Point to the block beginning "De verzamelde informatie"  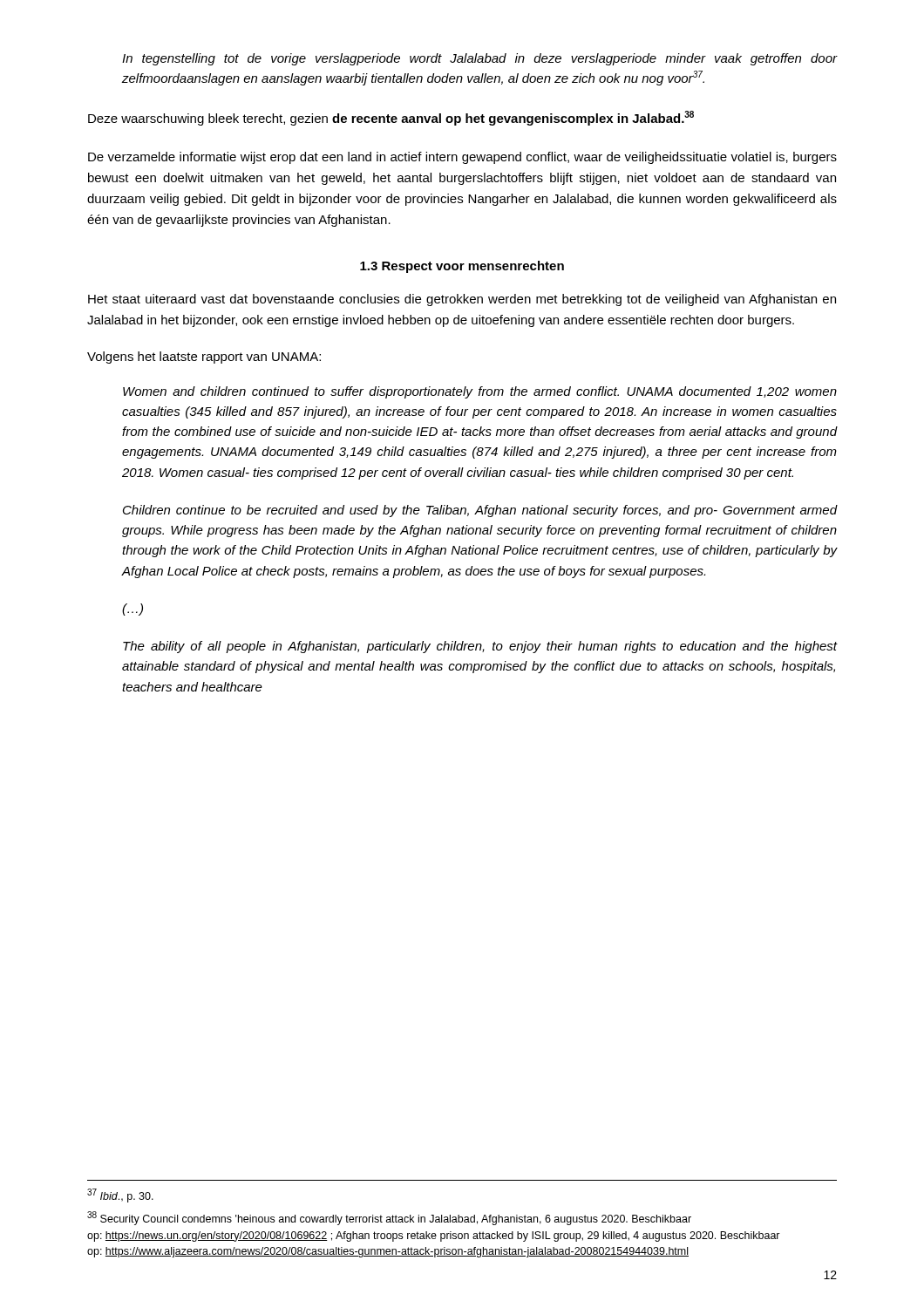pyautogui.click(x=462, y=188)
